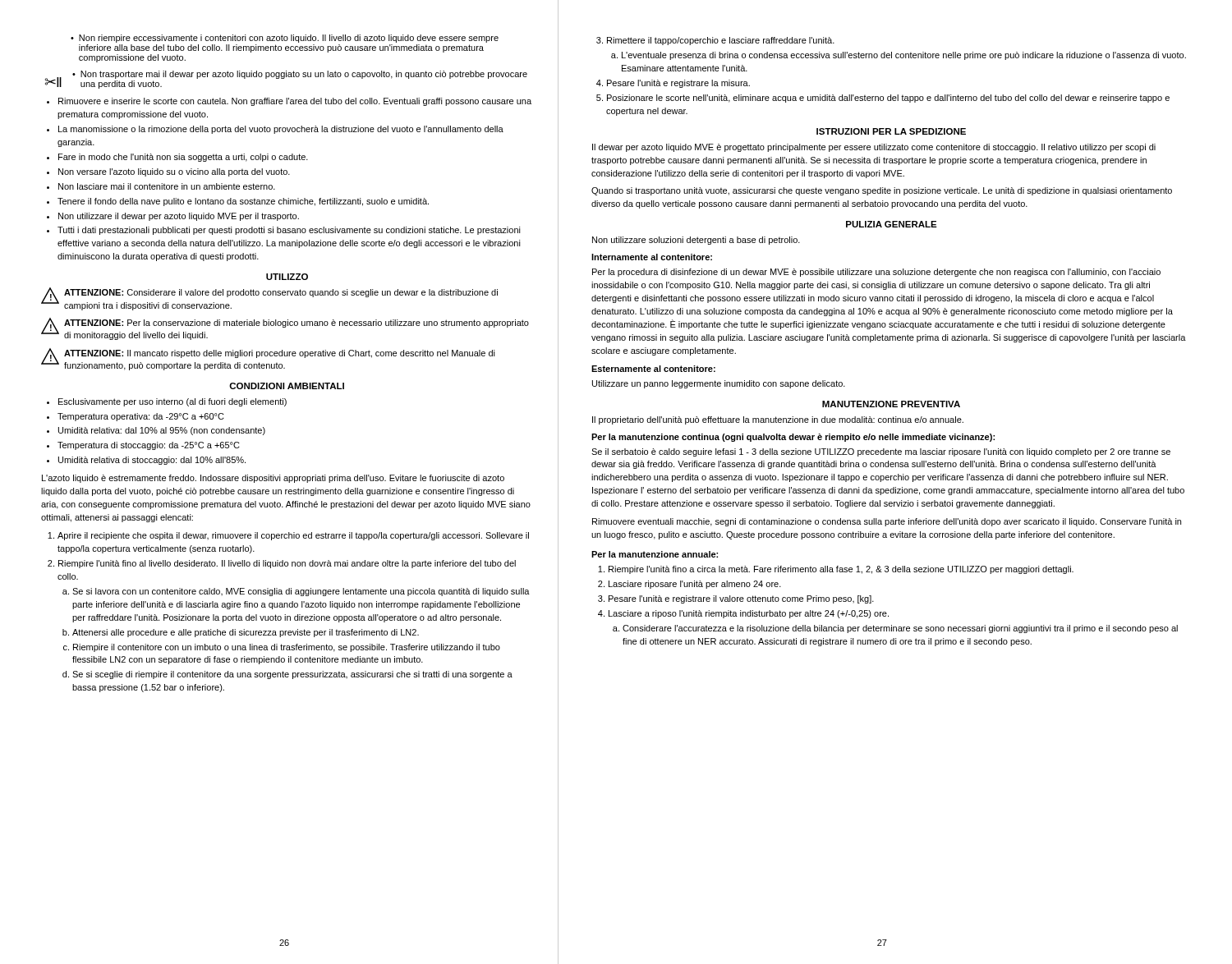Where is the passage that starts "Se si lavora con"?
This screenshot has width=1232, height=964.
coord(301,604)
